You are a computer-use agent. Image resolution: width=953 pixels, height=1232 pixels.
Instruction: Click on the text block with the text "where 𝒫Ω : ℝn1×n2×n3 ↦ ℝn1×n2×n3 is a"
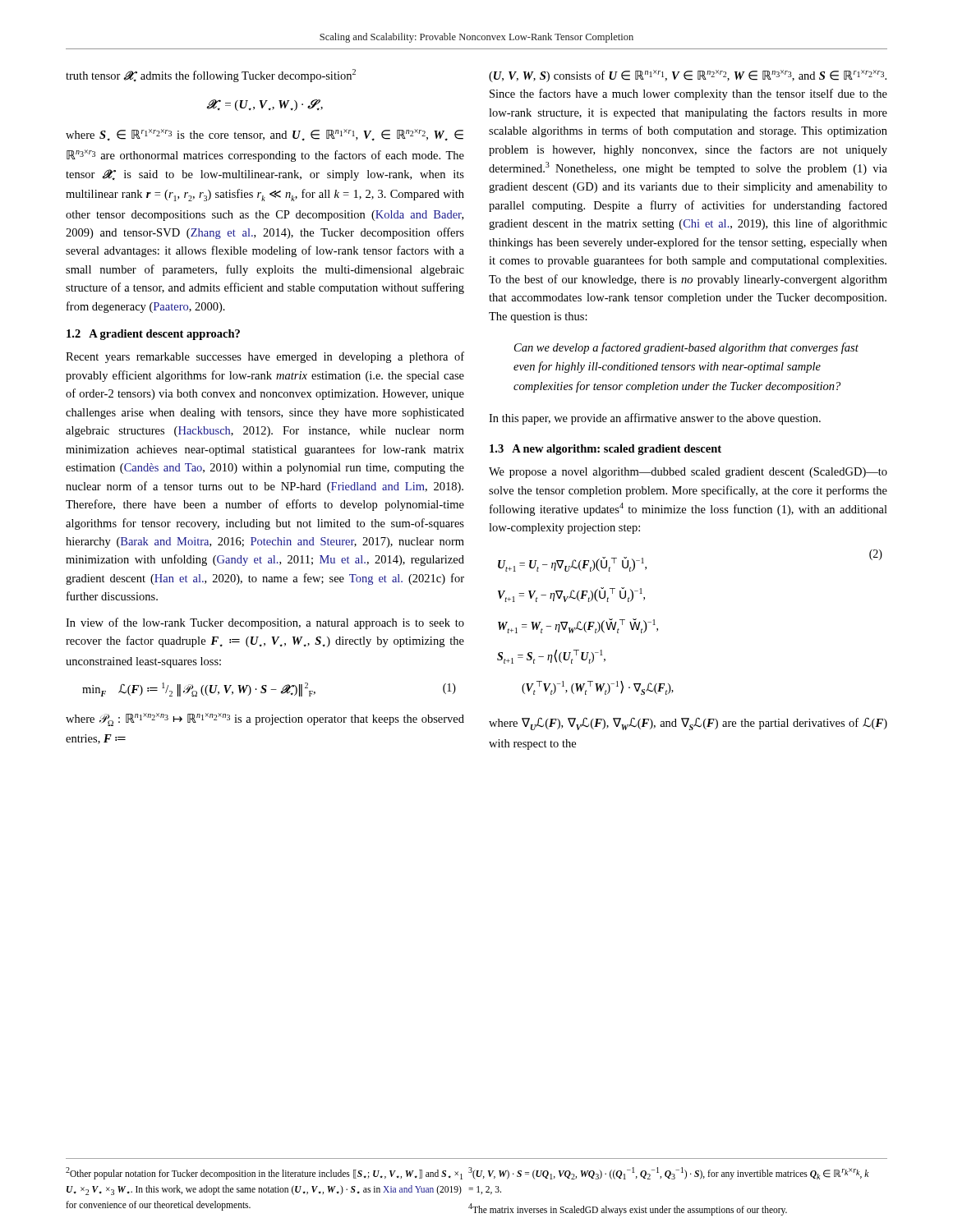pyautogui.click(x=265, y=728)
